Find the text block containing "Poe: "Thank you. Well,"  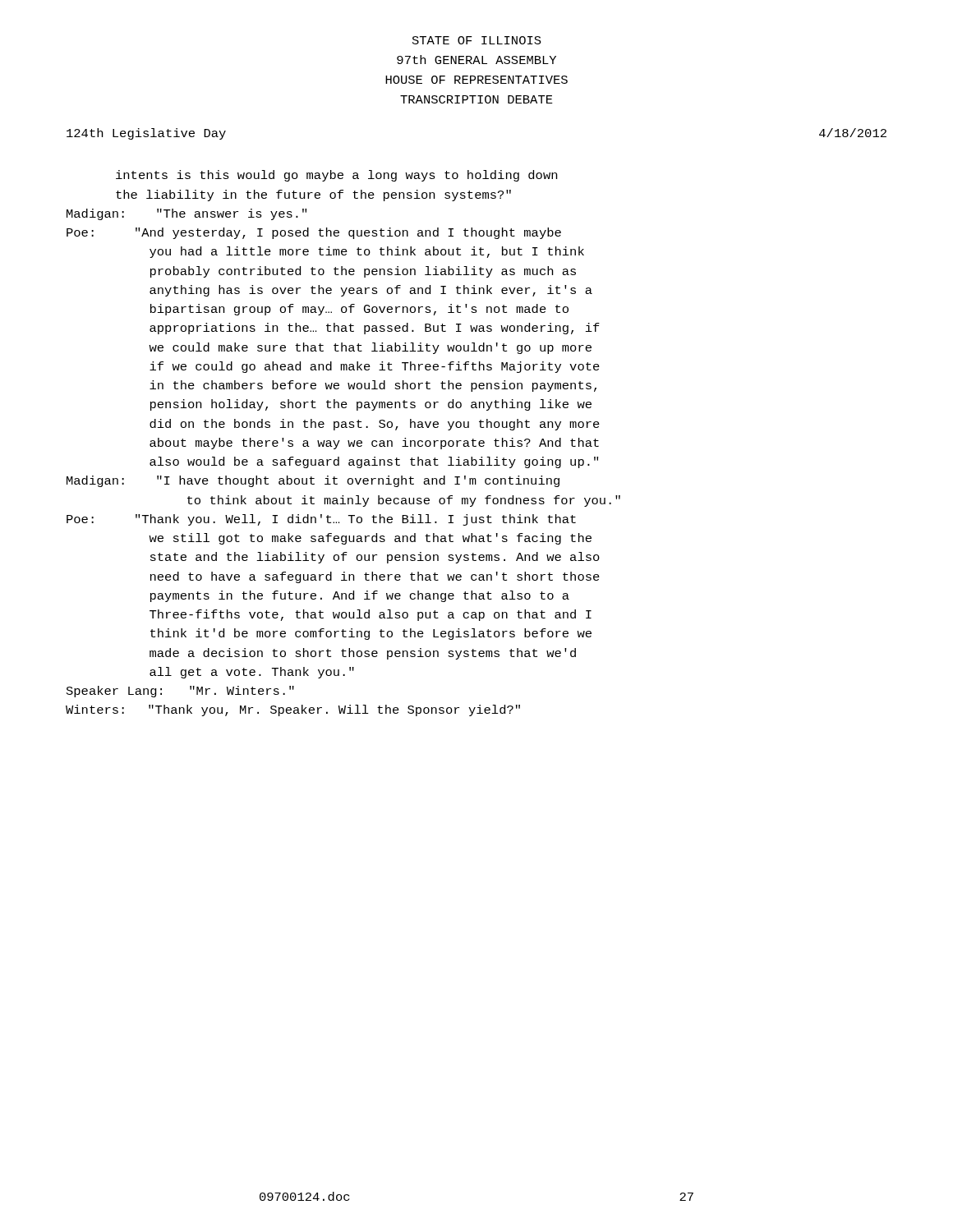333,597
